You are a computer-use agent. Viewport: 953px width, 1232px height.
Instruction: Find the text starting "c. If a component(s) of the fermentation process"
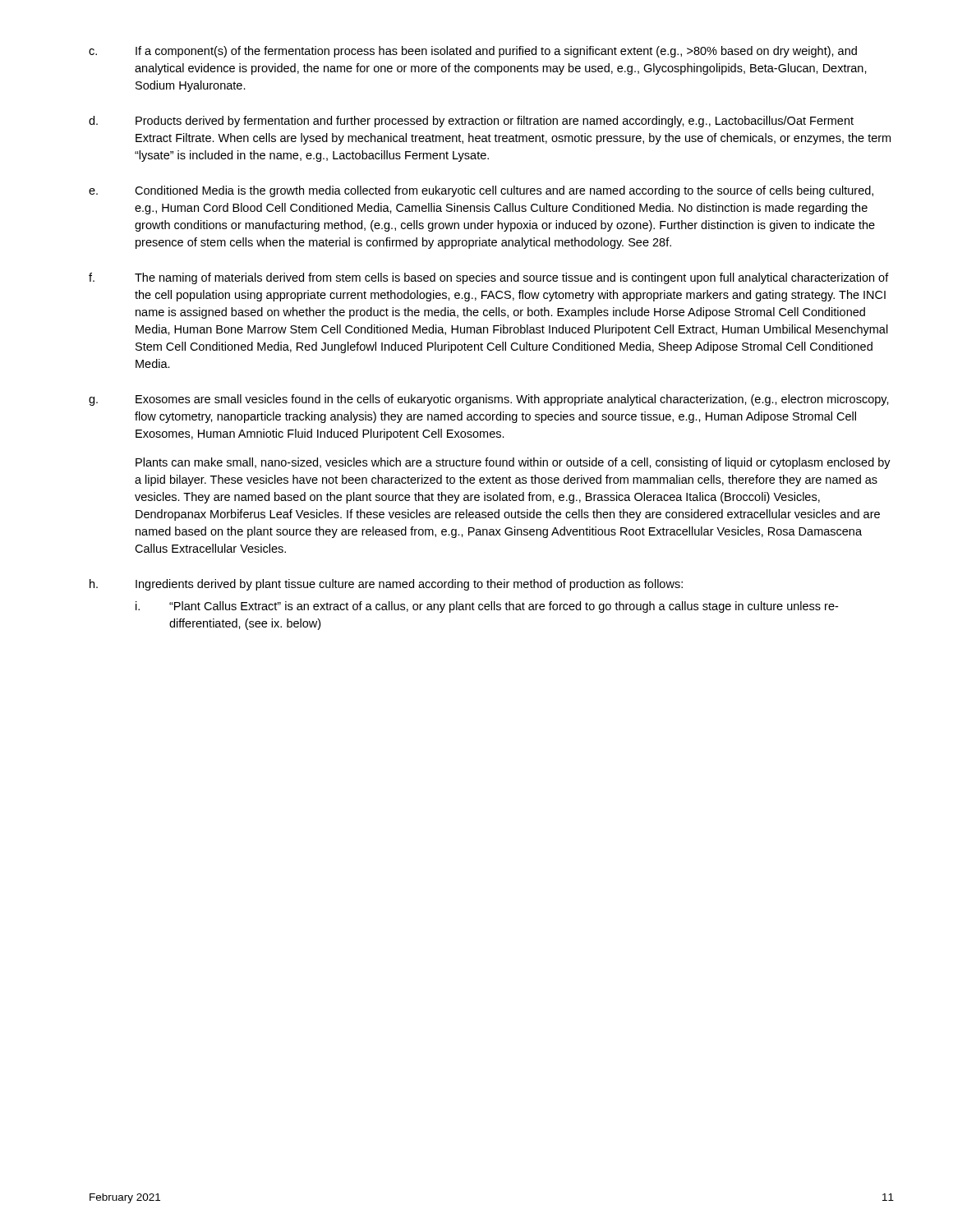(x=491, y=69)
